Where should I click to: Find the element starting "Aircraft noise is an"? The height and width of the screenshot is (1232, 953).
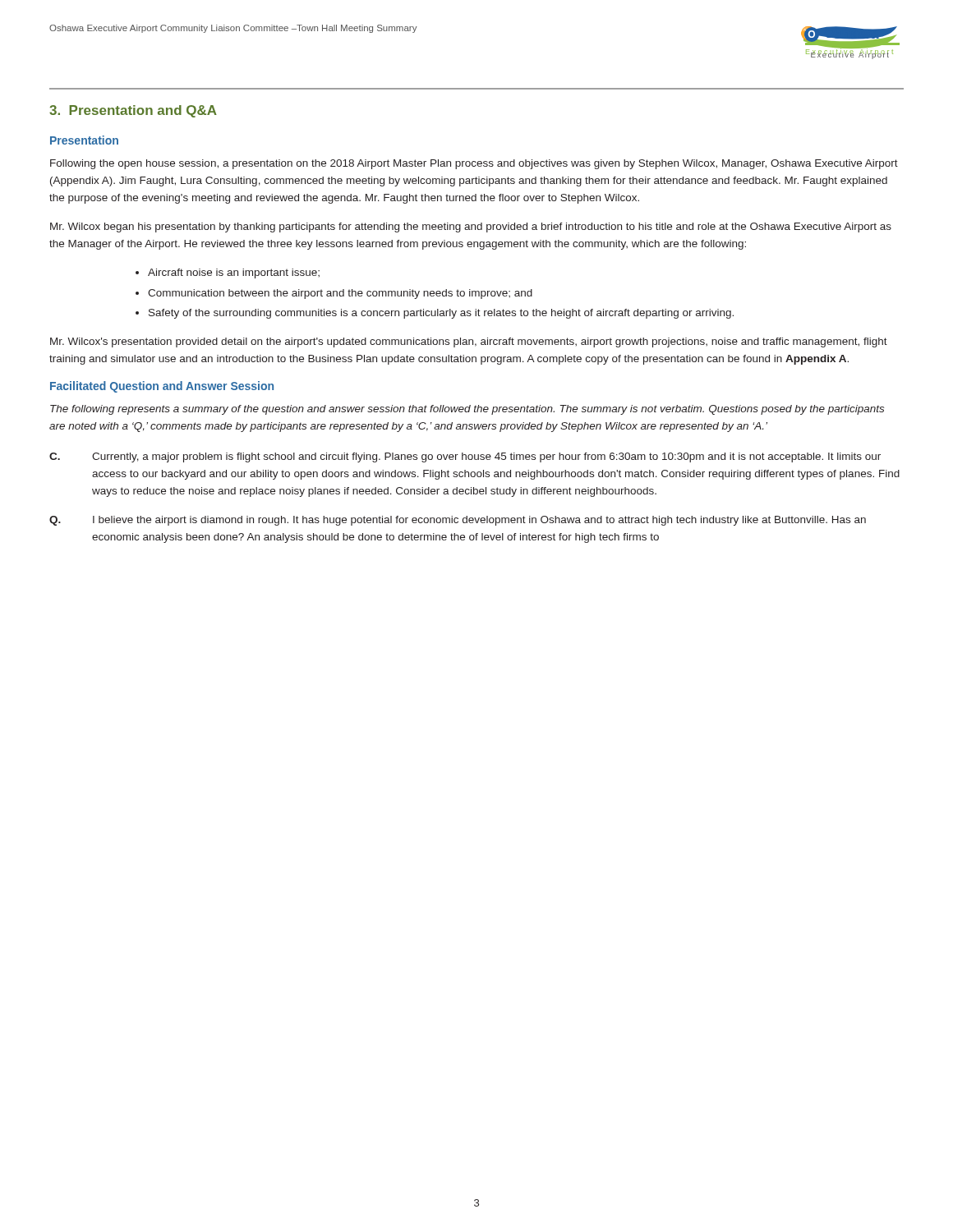pyautogui.click(x=234, y=272)
